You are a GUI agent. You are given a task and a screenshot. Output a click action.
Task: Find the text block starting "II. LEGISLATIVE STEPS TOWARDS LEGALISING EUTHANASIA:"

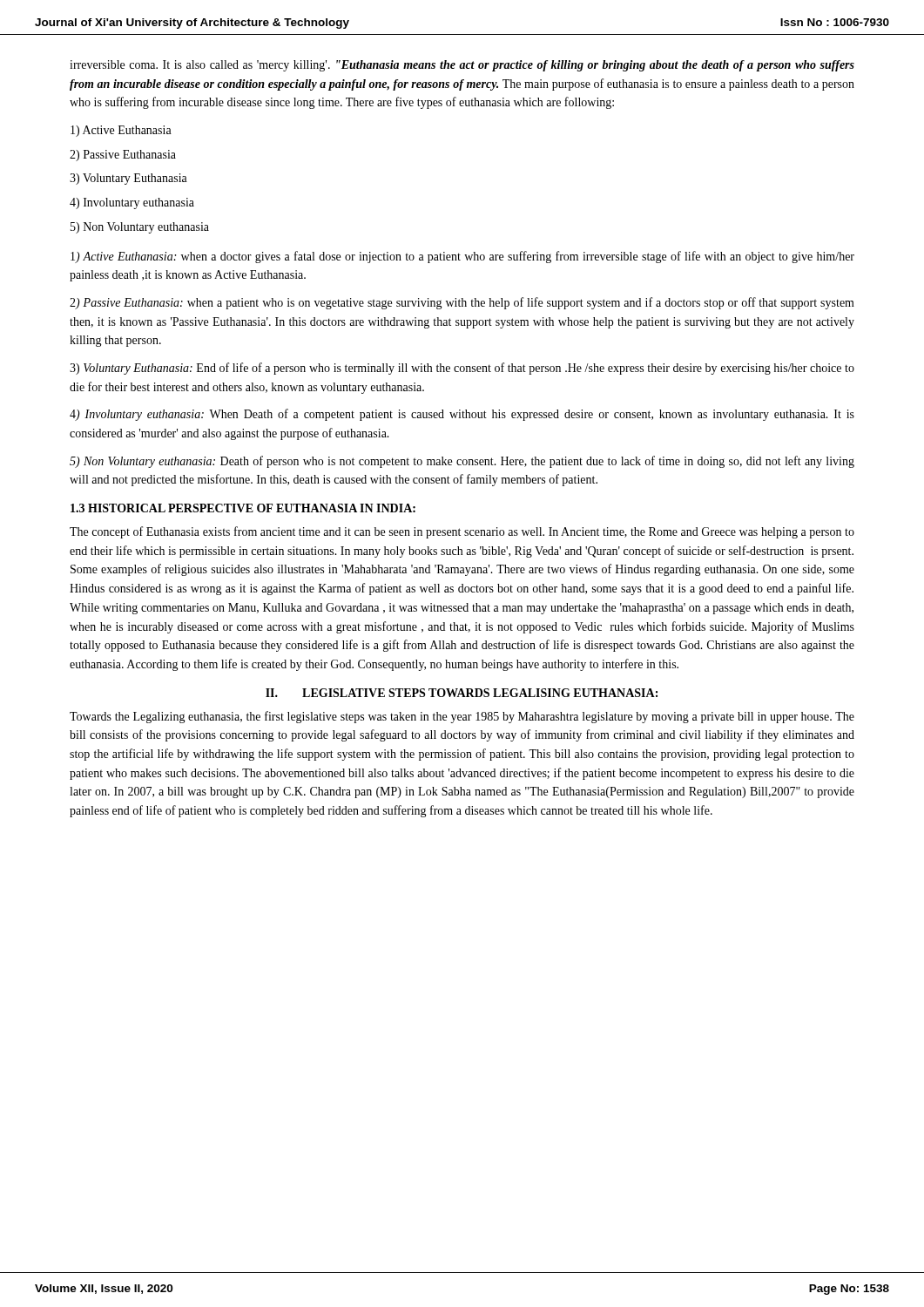(x=462, y=693)
